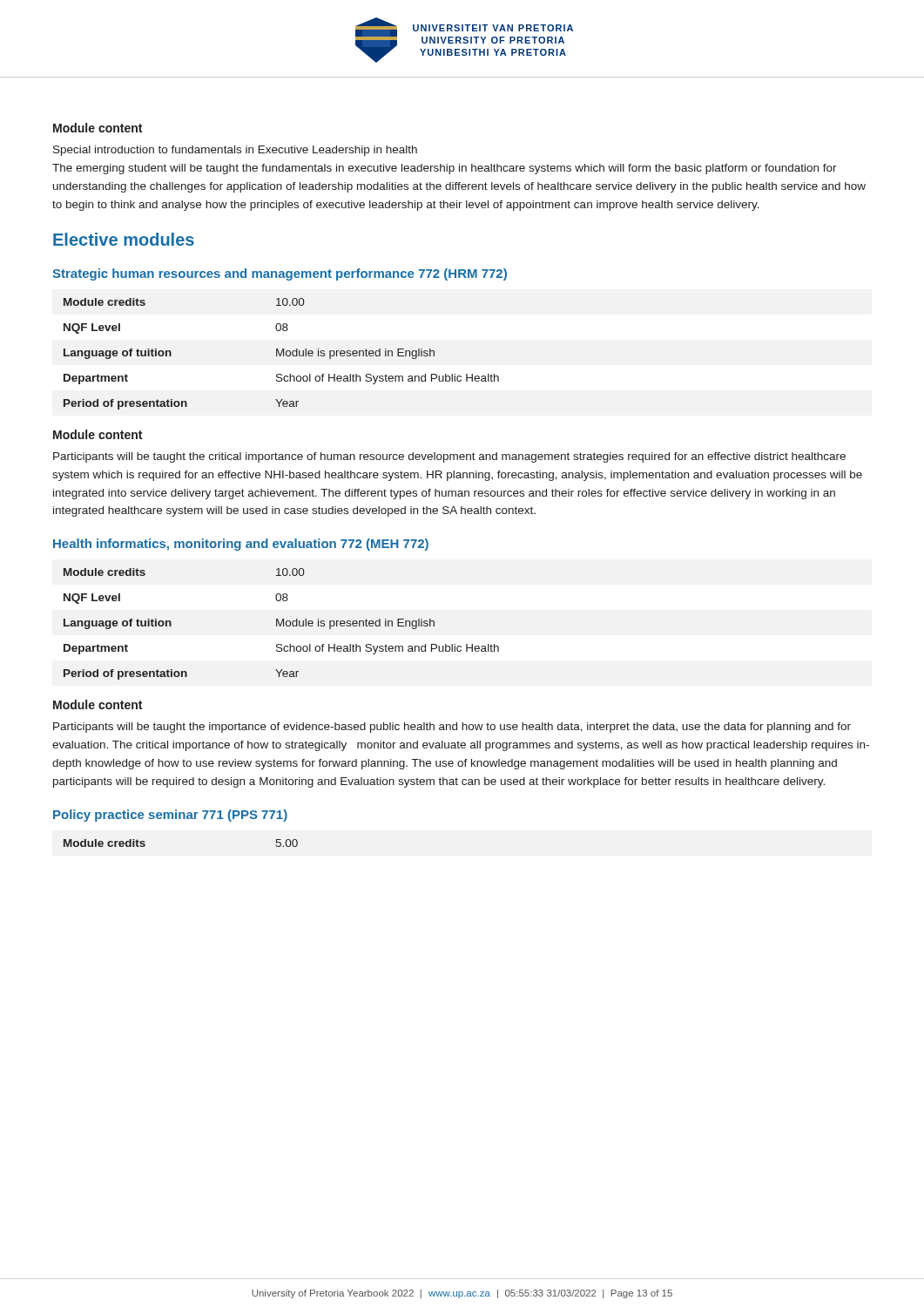The width and height of the screenshot is (924, 1307).
Task: Click on the section header containing "Health informatics, monitoring and evaluation 772"
Action: click(241, 544)
